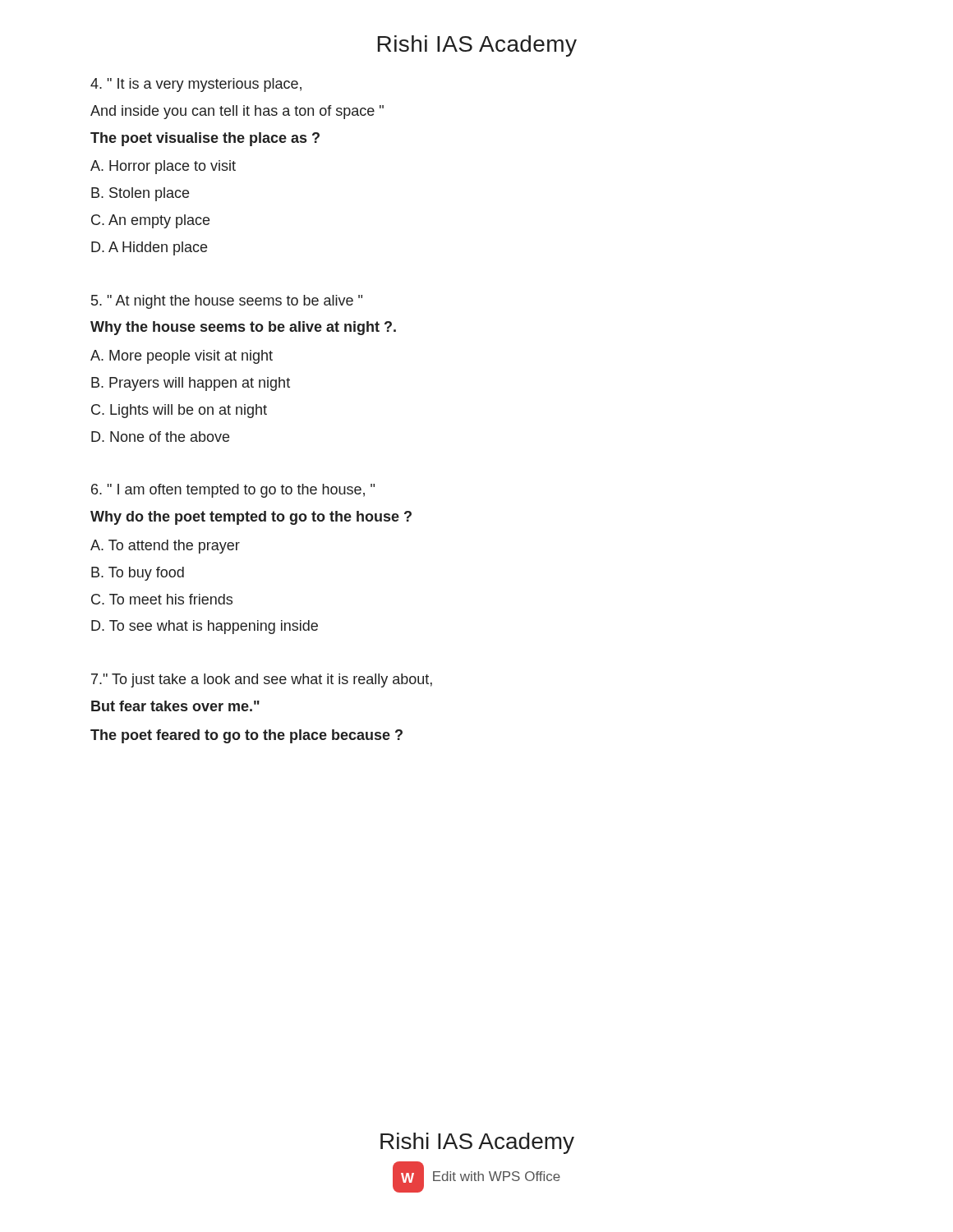
Task: Find the block on this page that starts "B. Prayers will happen"
Action: [x=190, y=383]
